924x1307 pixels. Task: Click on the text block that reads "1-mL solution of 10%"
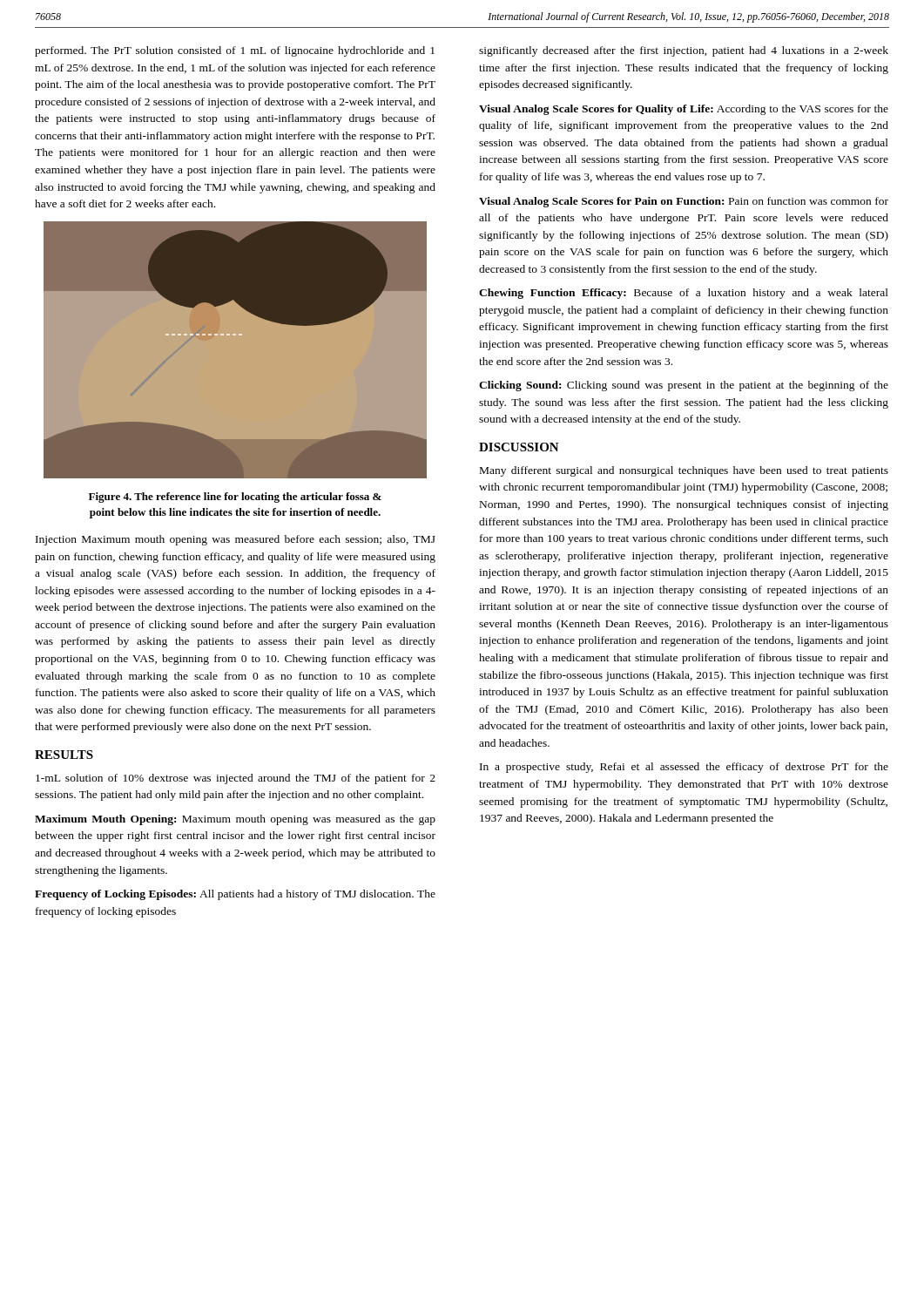point(235,844)
